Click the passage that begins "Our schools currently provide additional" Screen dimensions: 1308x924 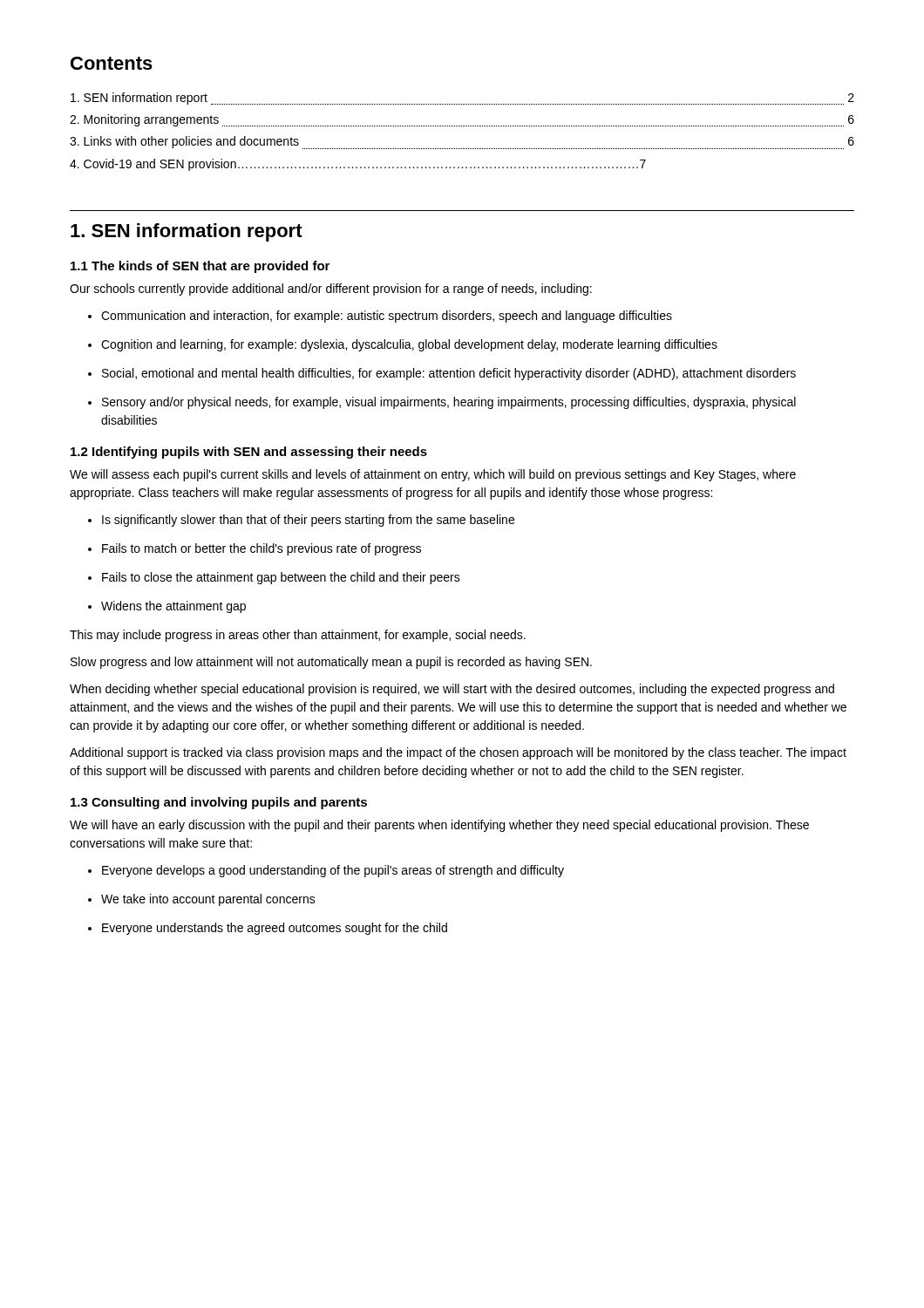(x=462, y=289)
